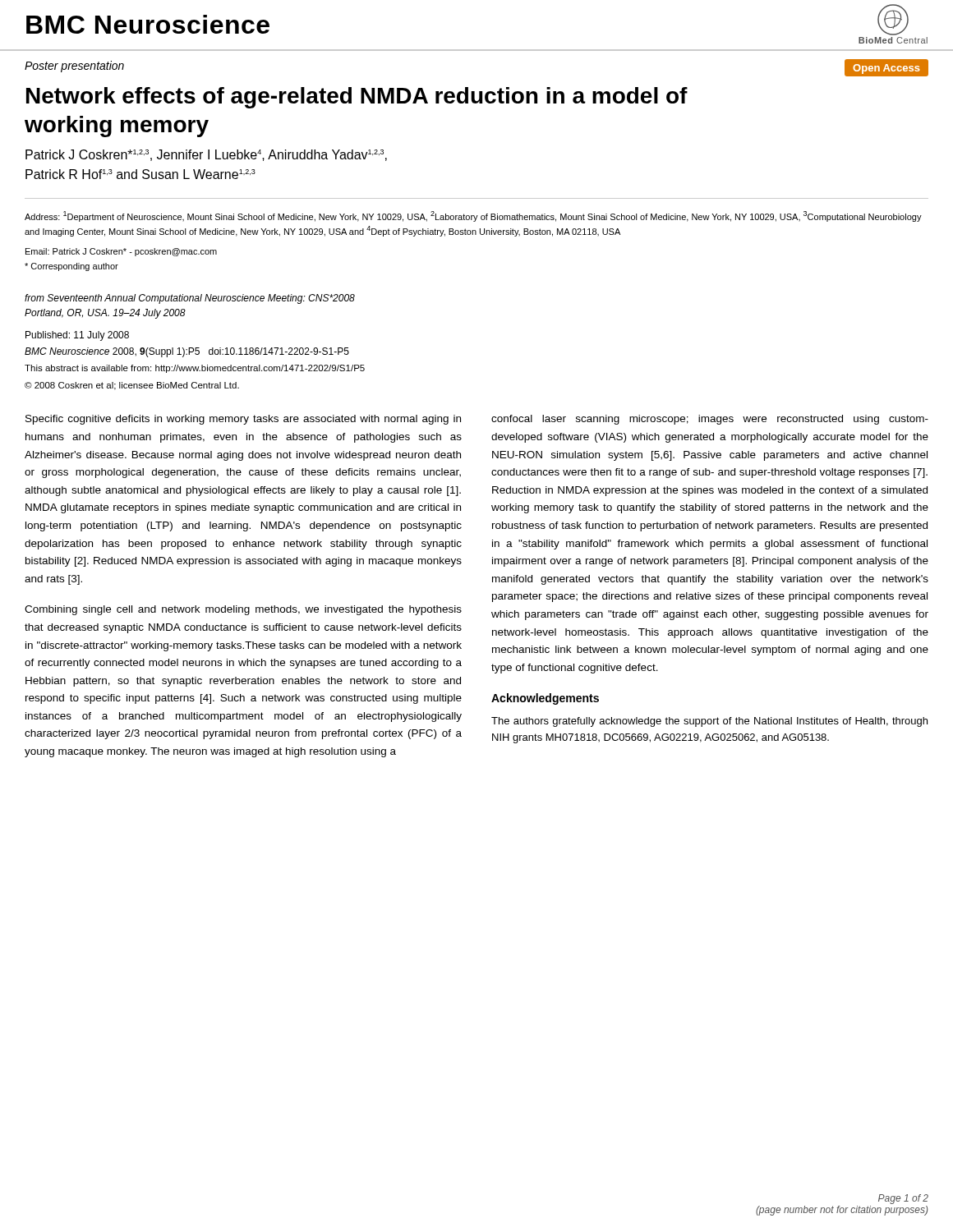Image resolution: width=953 pixels, height=1232 pixels.
Task: Select the title that says "Network effects of age-related NMDA reduction"
Action: pos(356,110)
